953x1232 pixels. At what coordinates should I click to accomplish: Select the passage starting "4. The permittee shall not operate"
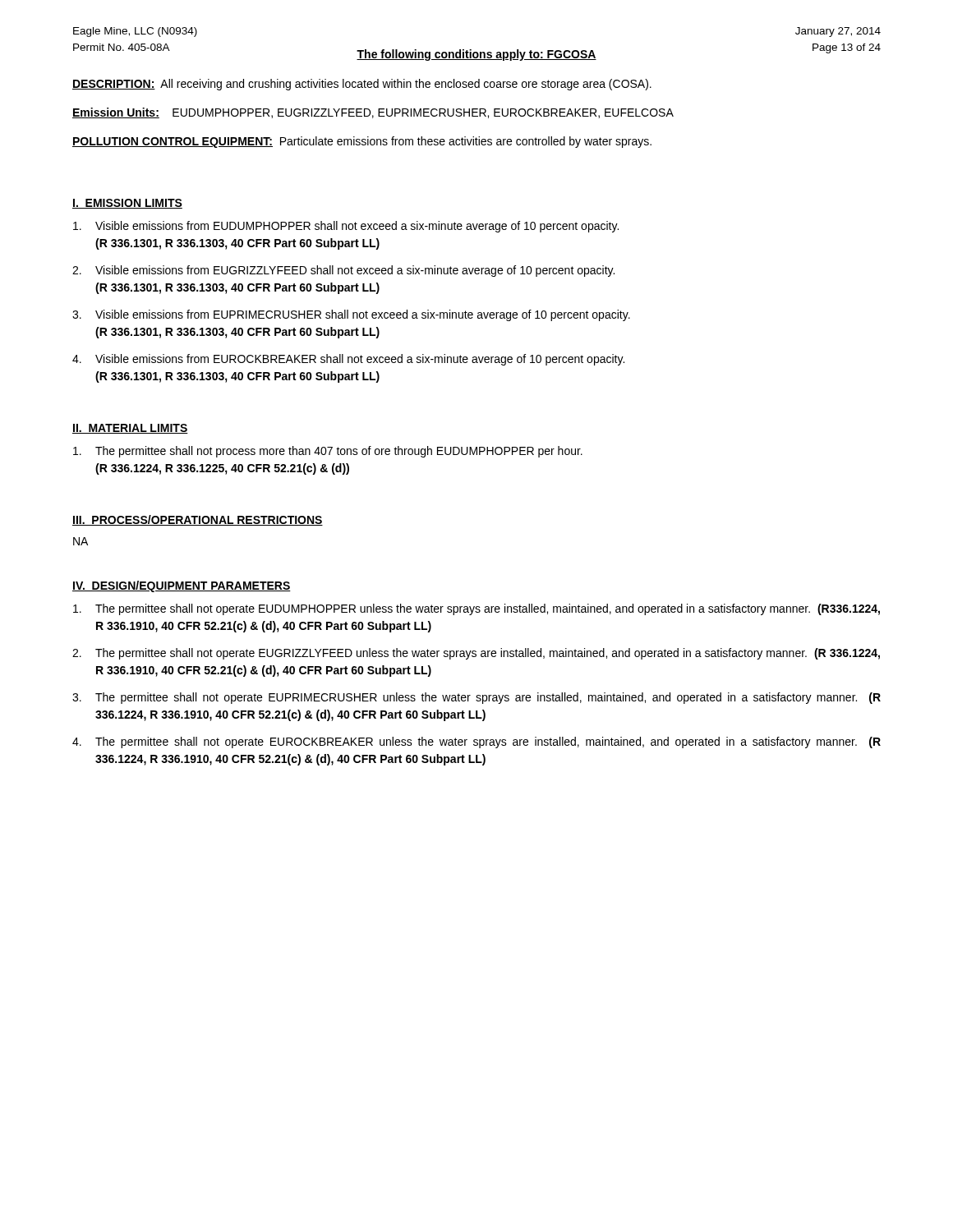[476, 751]
